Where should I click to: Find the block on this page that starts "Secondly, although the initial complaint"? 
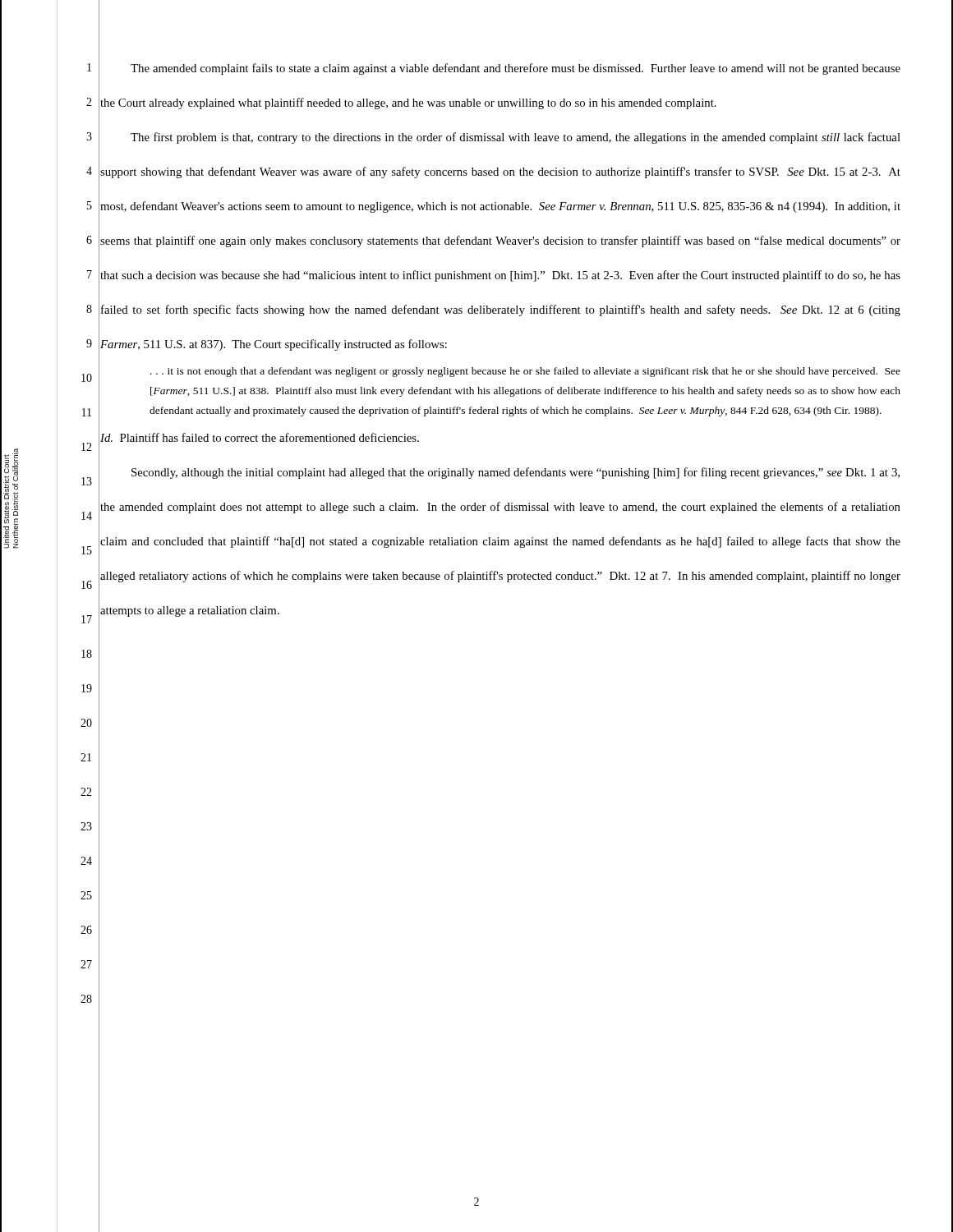tap(500, 541)
